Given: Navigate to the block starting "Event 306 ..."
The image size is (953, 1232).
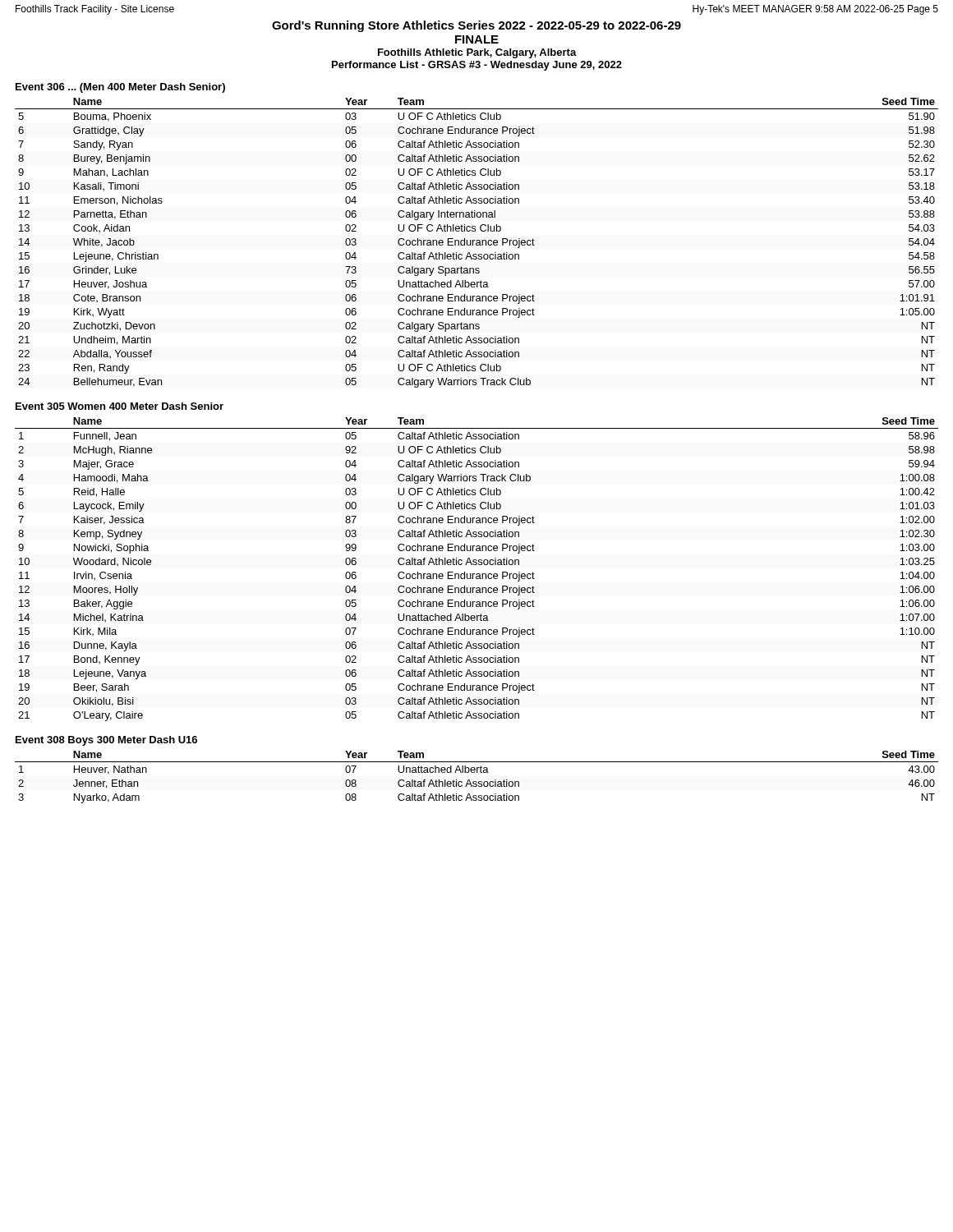Looking at the screenshot, I should [x=120, y=87].
